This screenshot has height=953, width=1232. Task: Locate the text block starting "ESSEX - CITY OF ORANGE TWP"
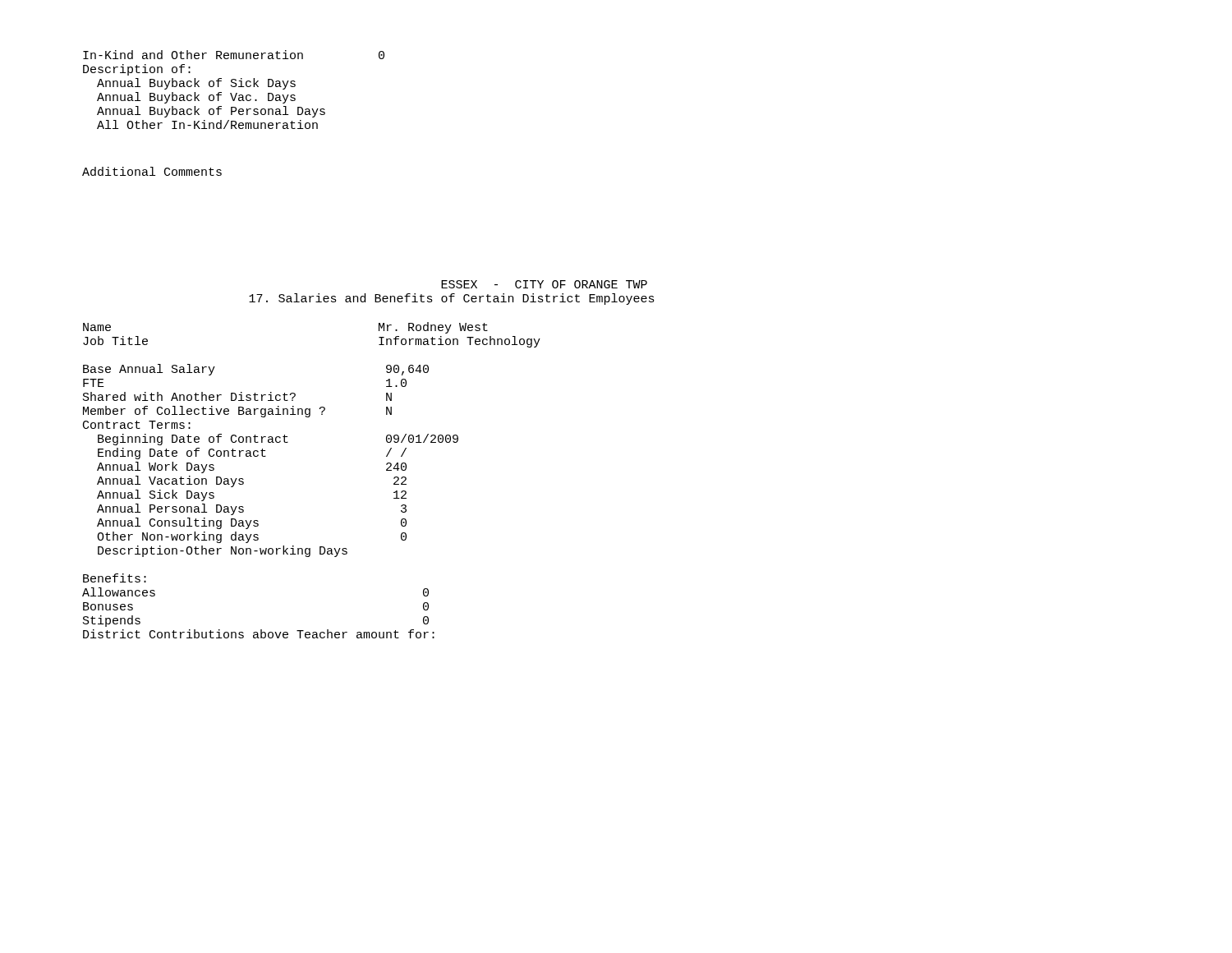click(452, 292)
